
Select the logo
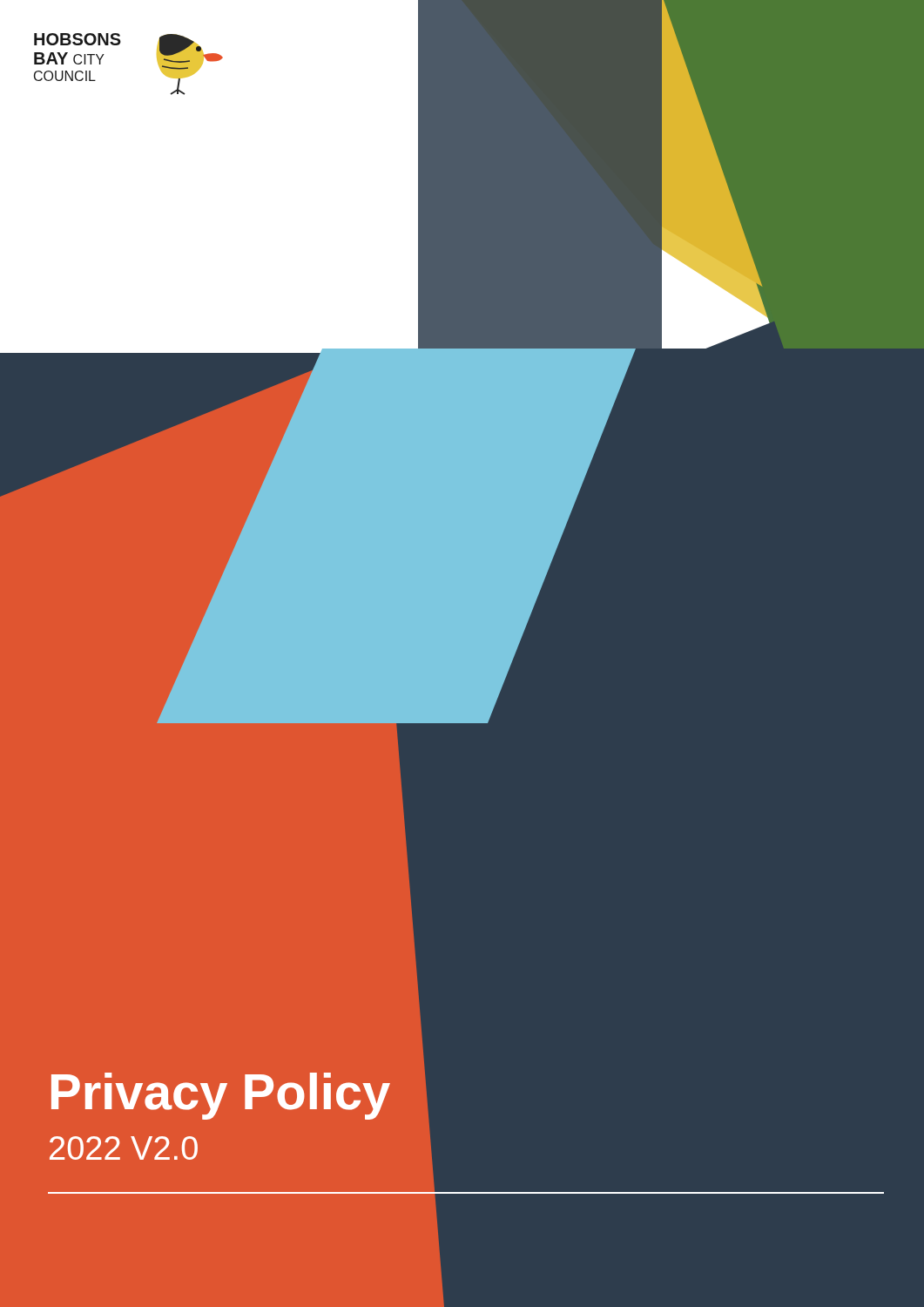pyautogui.click(x=129, y=67)
